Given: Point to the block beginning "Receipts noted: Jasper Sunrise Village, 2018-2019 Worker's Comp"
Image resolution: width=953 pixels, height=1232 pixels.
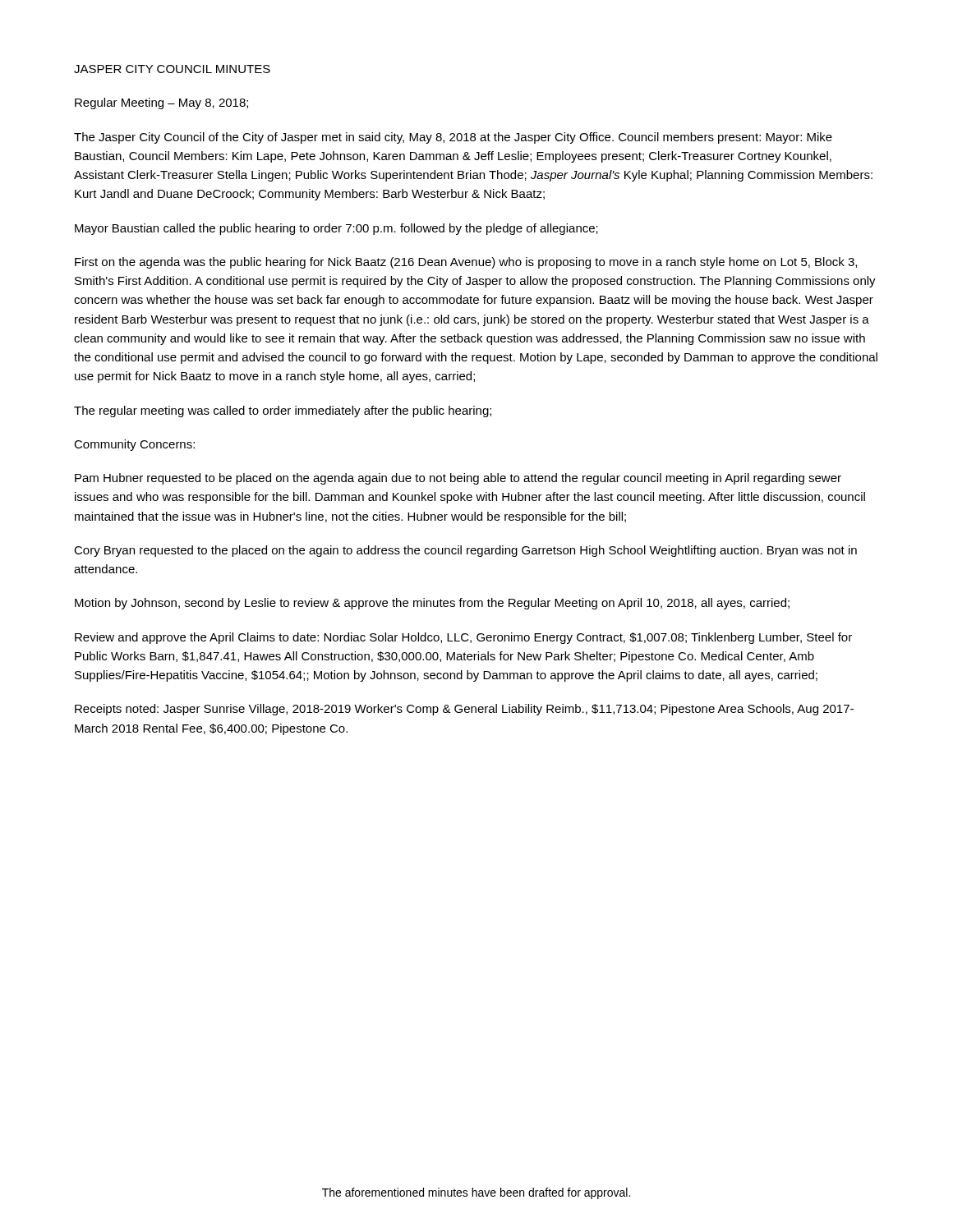Looking at the screenshot, I should 464,718.
